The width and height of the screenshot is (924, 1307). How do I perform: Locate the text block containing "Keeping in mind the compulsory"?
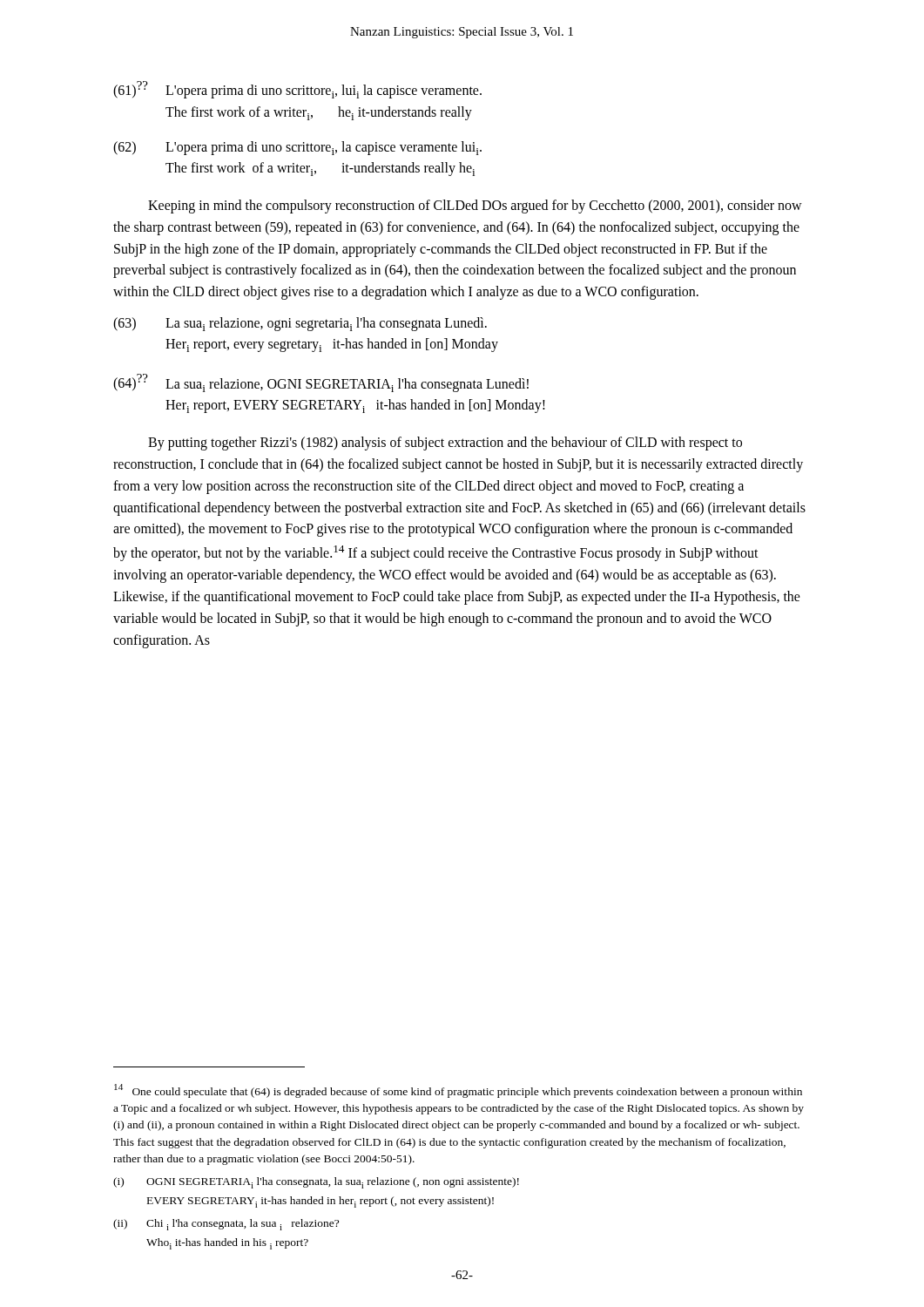click(462, 249)
